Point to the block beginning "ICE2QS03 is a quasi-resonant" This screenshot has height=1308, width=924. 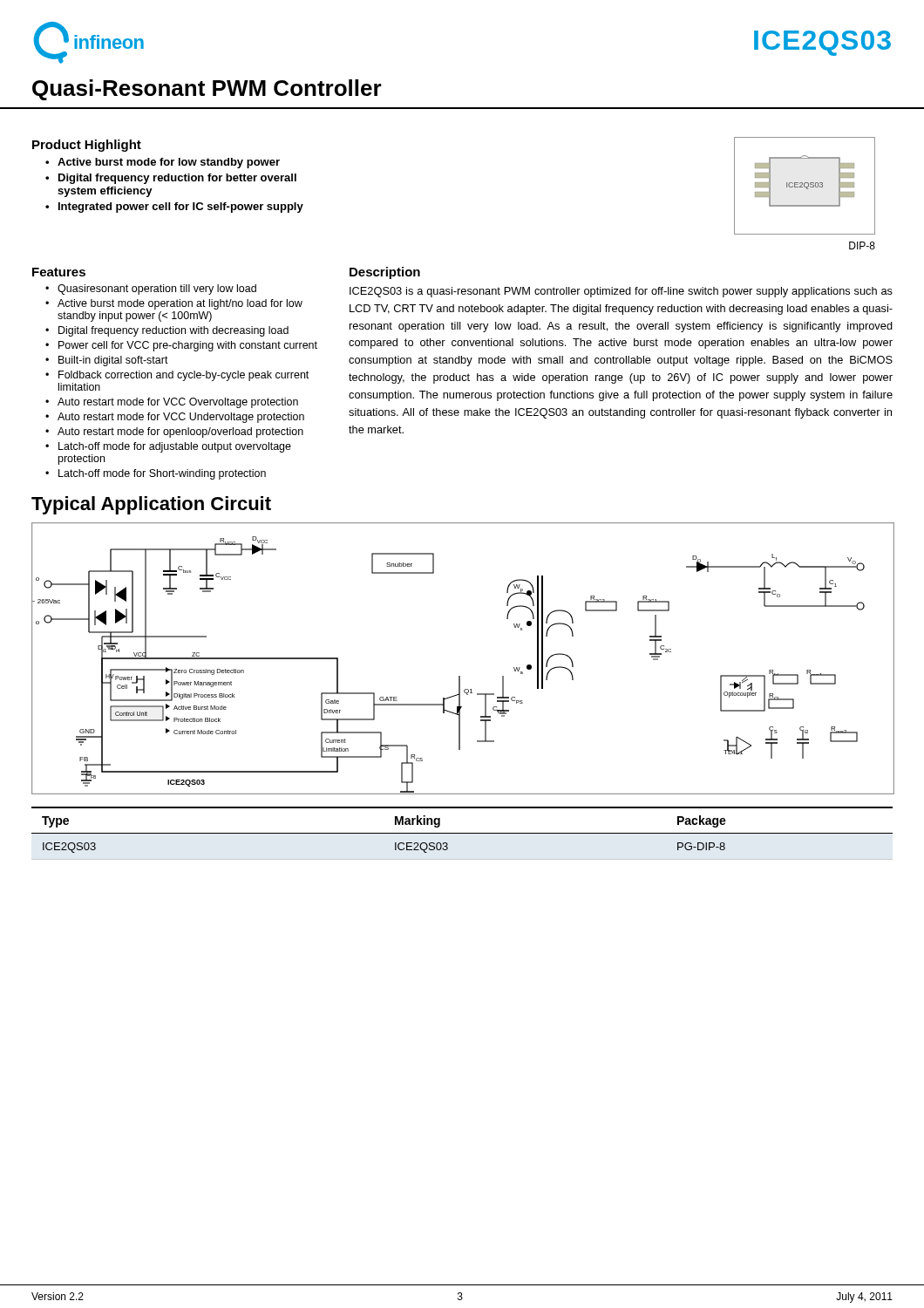coord(621,360)
